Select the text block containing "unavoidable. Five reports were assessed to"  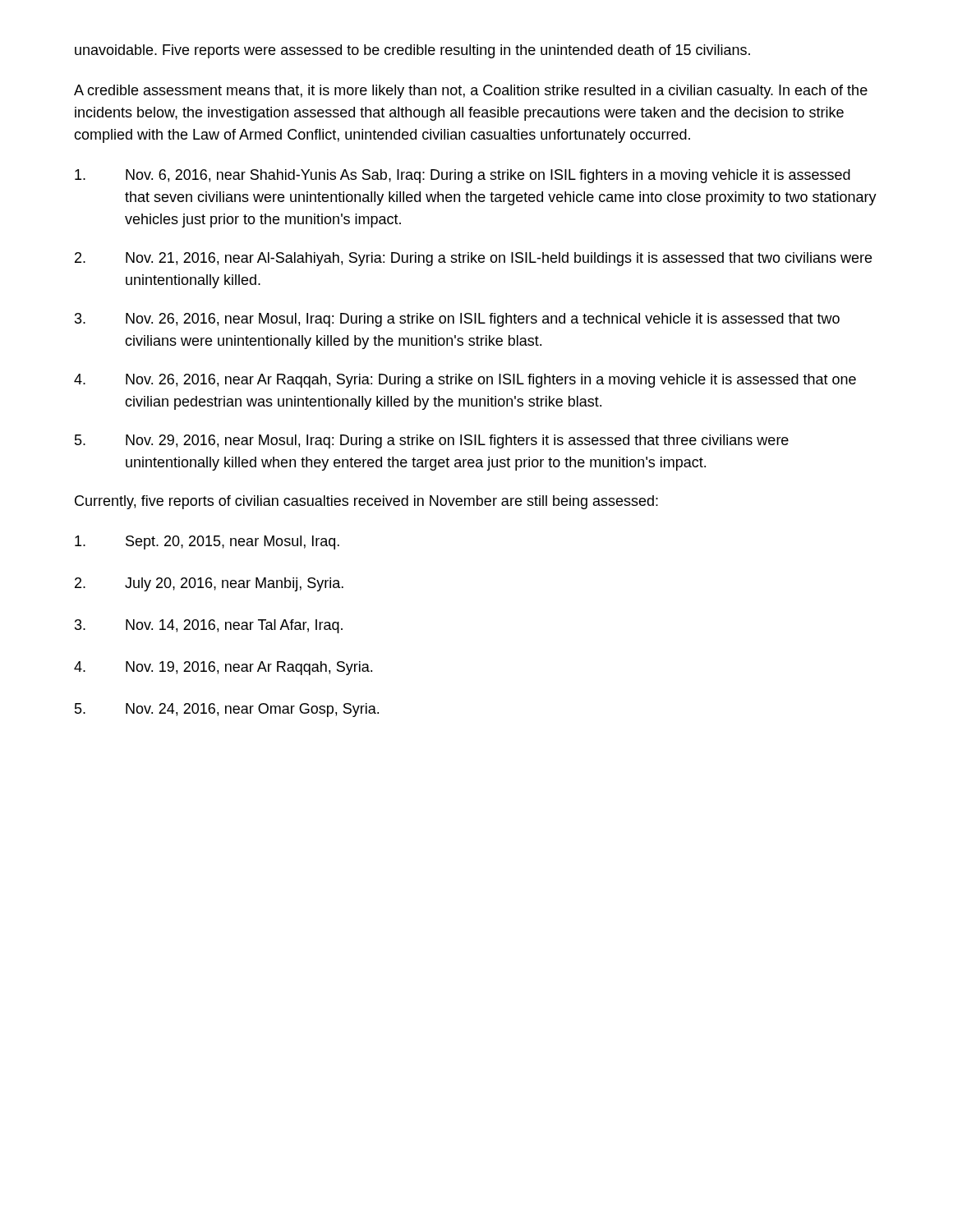pos(413,50)
